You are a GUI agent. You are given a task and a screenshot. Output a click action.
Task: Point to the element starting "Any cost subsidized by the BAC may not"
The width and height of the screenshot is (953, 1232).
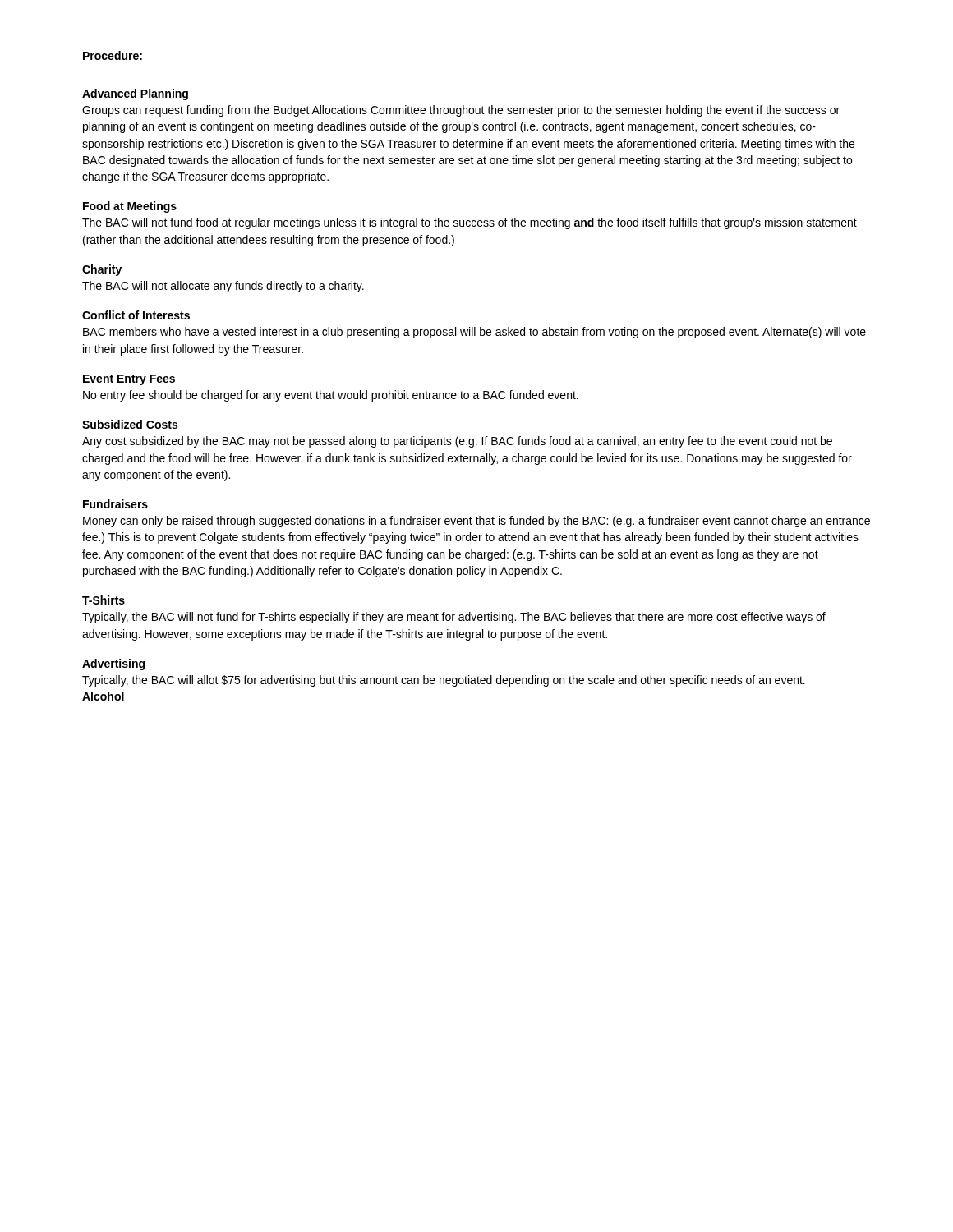[x=467, y=458]
